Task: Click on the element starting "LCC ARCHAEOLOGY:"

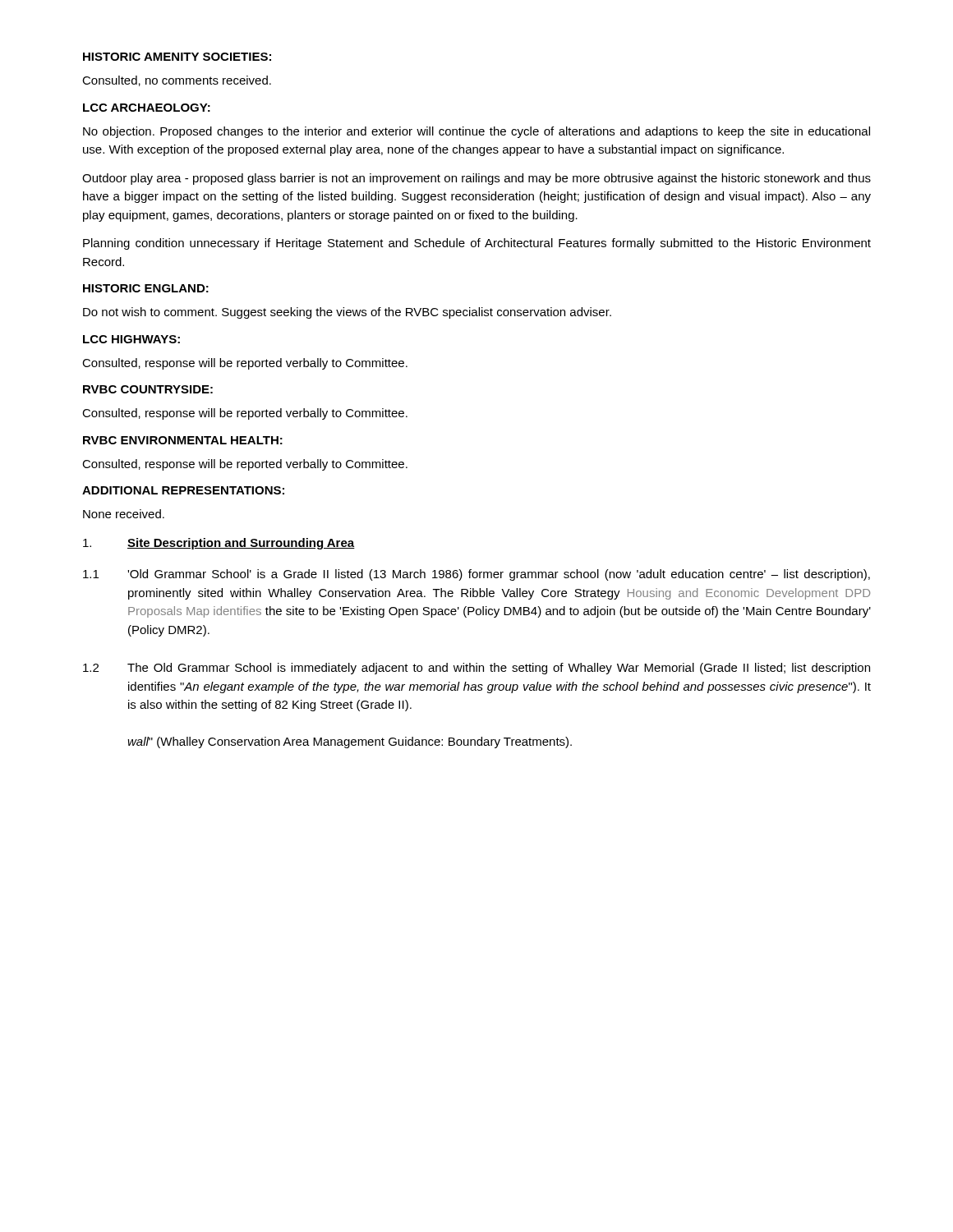Action: click(147, 107)
